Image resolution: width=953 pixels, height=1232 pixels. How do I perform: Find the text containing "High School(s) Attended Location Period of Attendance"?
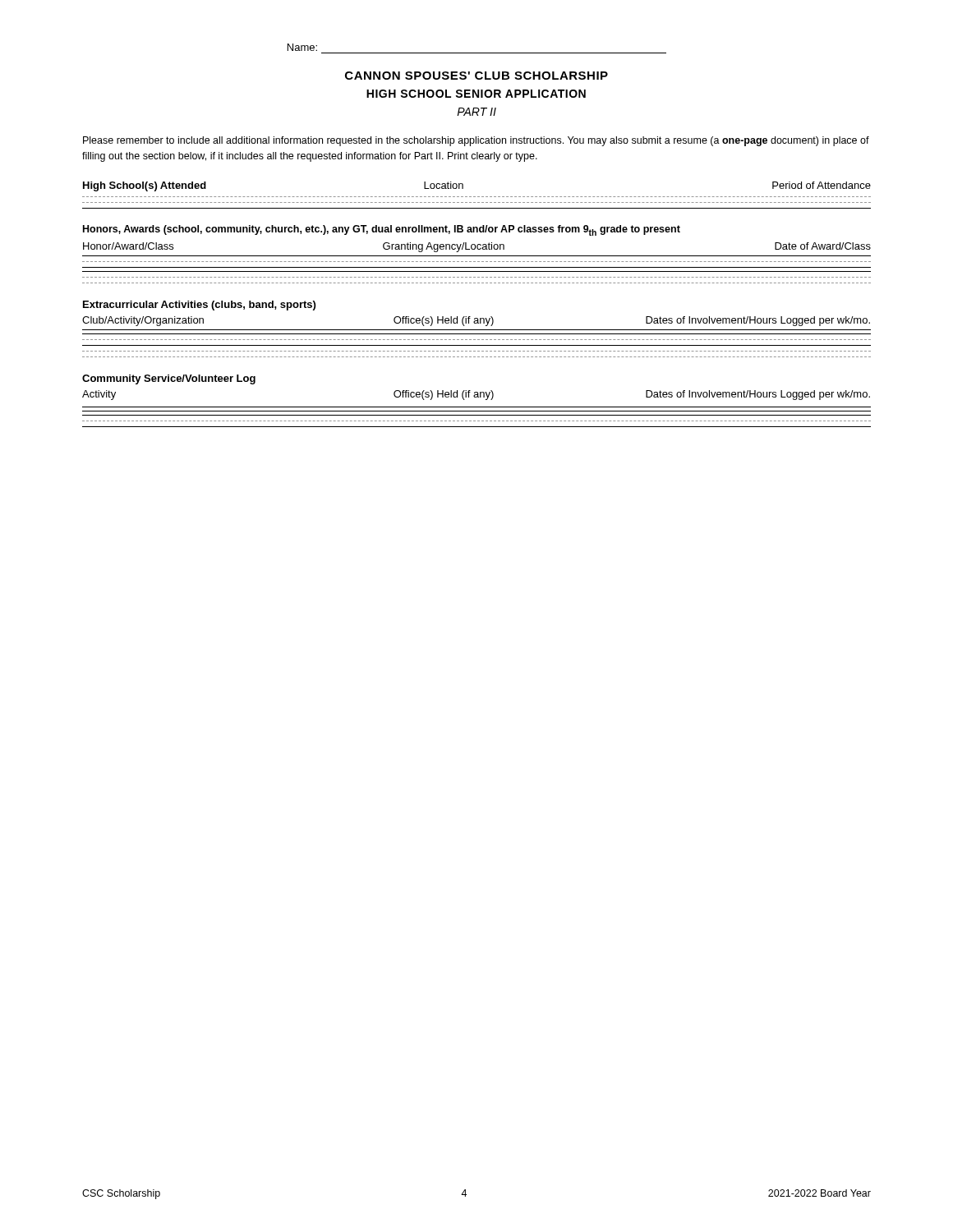[x=476, y=193]
